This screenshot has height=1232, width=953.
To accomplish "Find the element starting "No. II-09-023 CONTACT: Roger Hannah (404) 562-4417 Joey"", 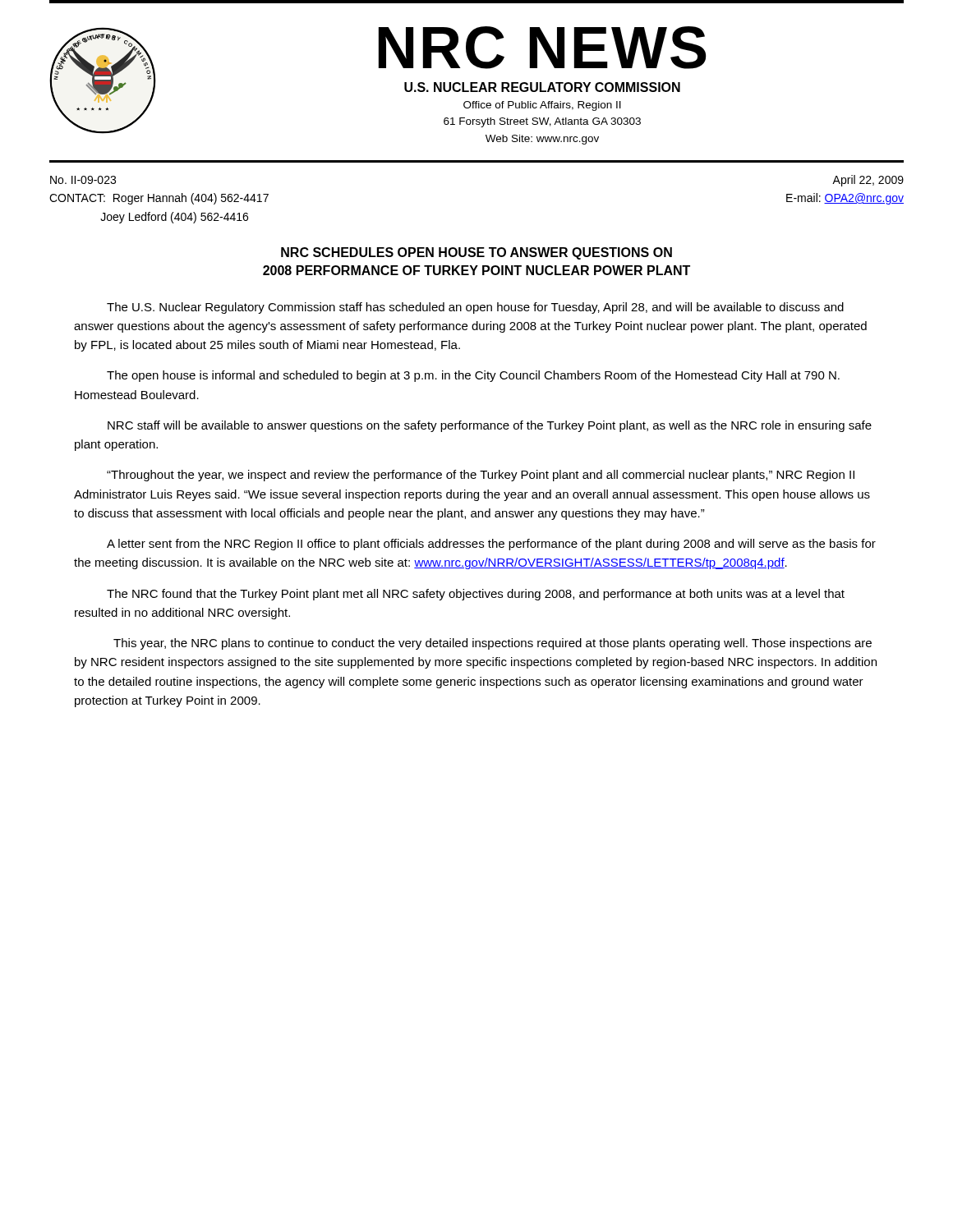I will tap(159, 198).
